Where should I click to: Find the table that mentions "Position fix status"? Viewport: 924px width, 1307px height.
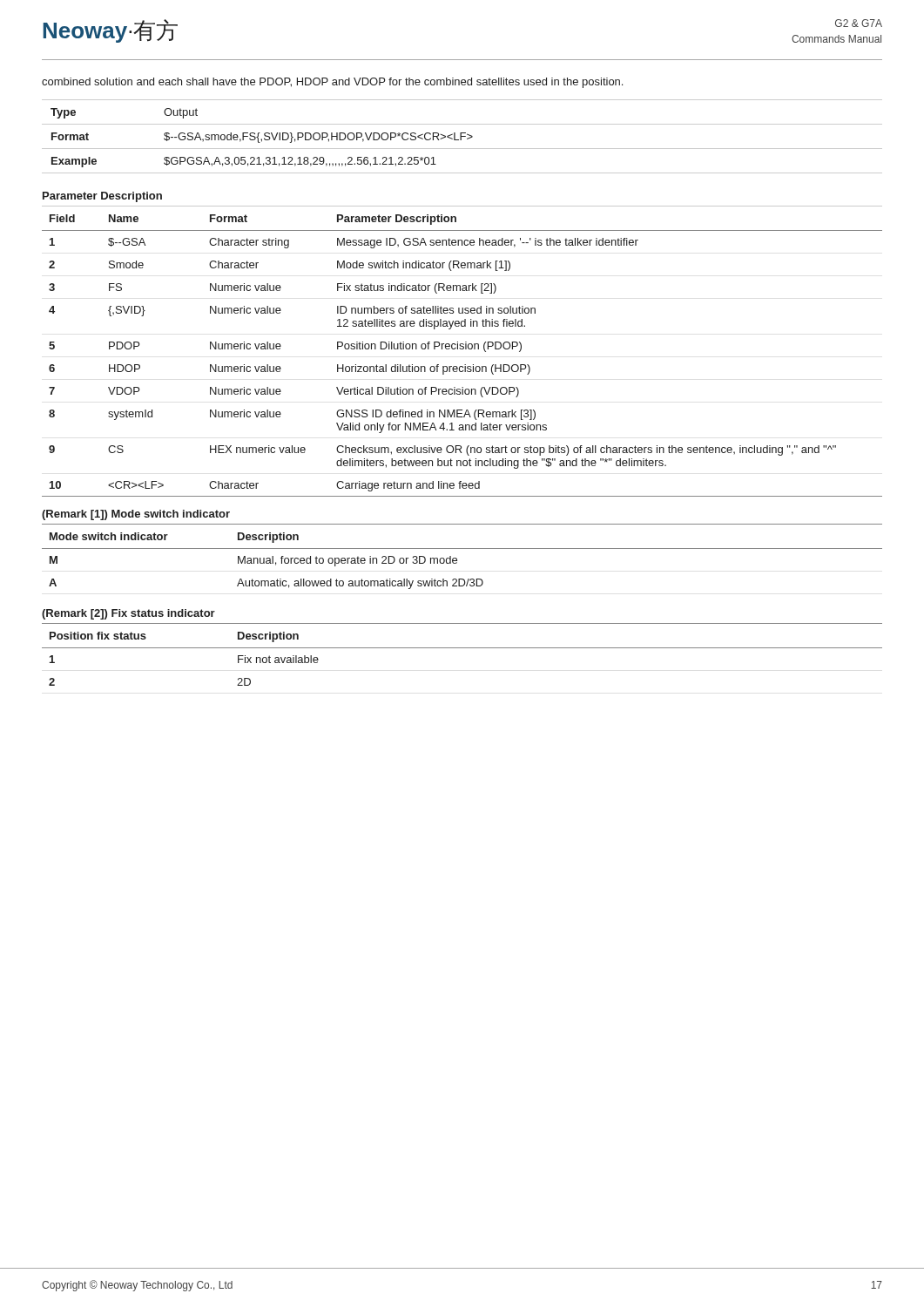point(462,658)
